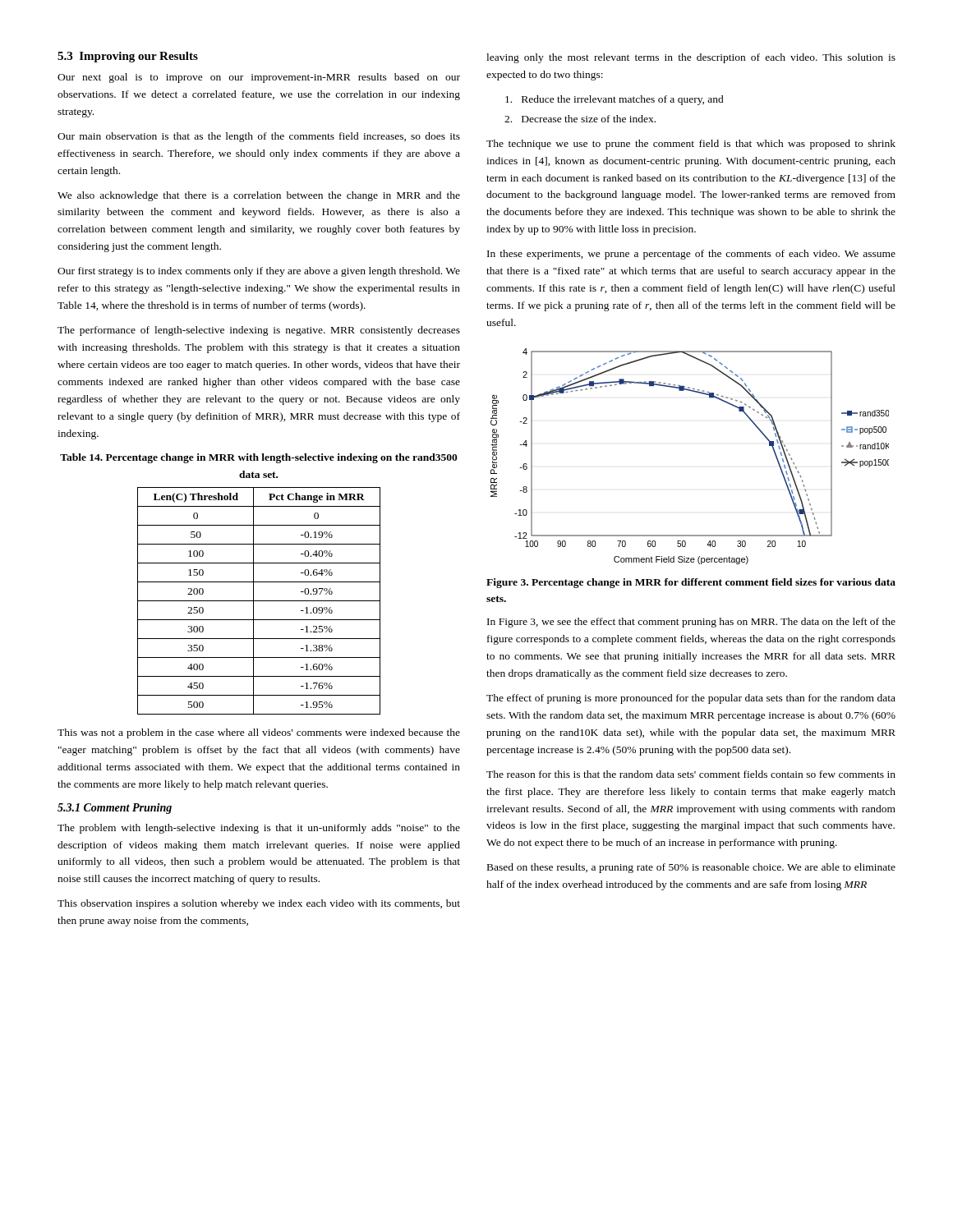Image resolution: width=953 pixels, height=1232 pixels.
Task: Navigate to the text block starting "In these experiments, we prune"
Action: (691, 288)
